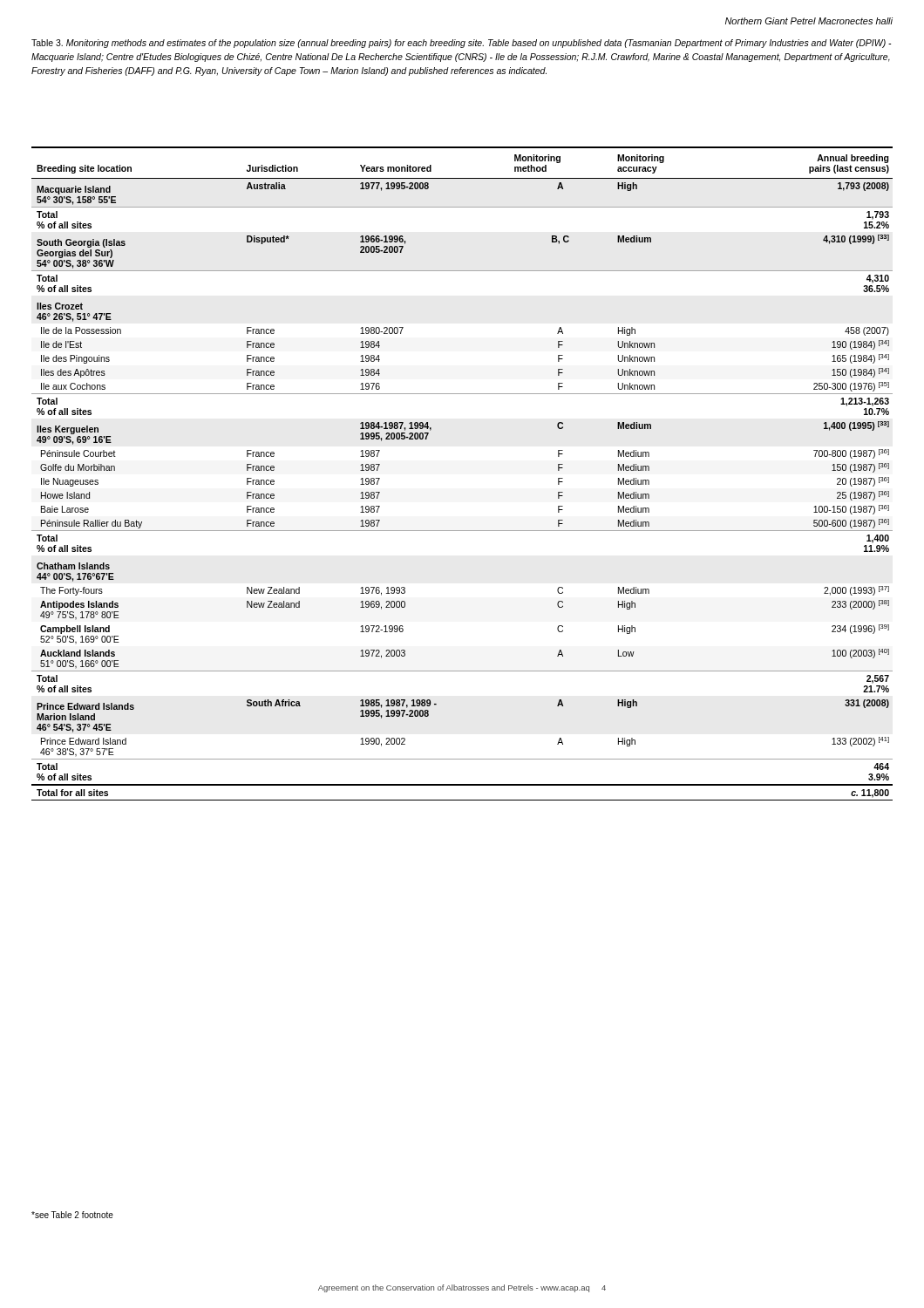Find the table that mentions "2,567 21.7%"
This screenshot has width=924, height=1308.
(x=462, y=473)
